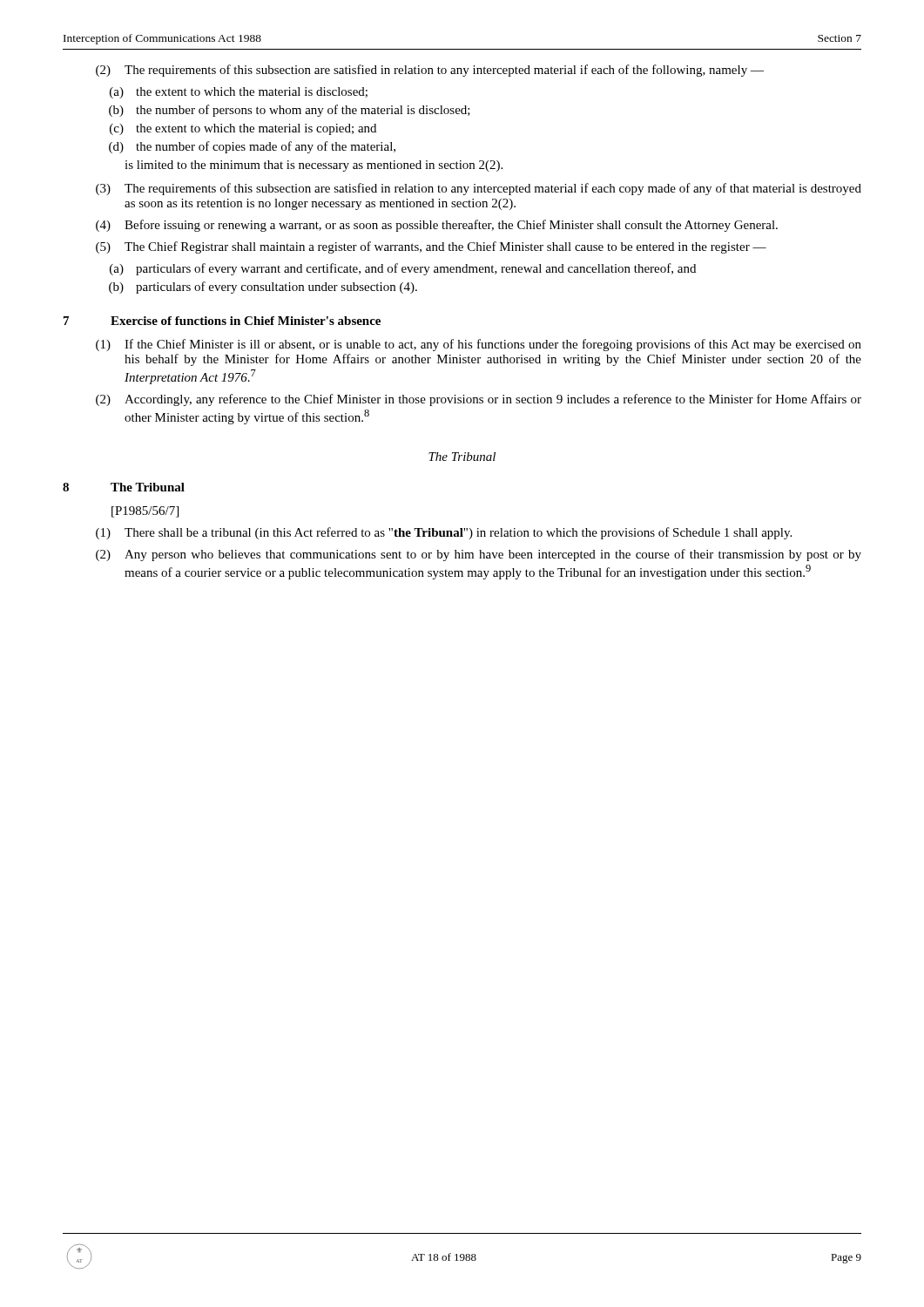Find the block starting "(5) The Chief Registrar shall maintain a register"

462,247
